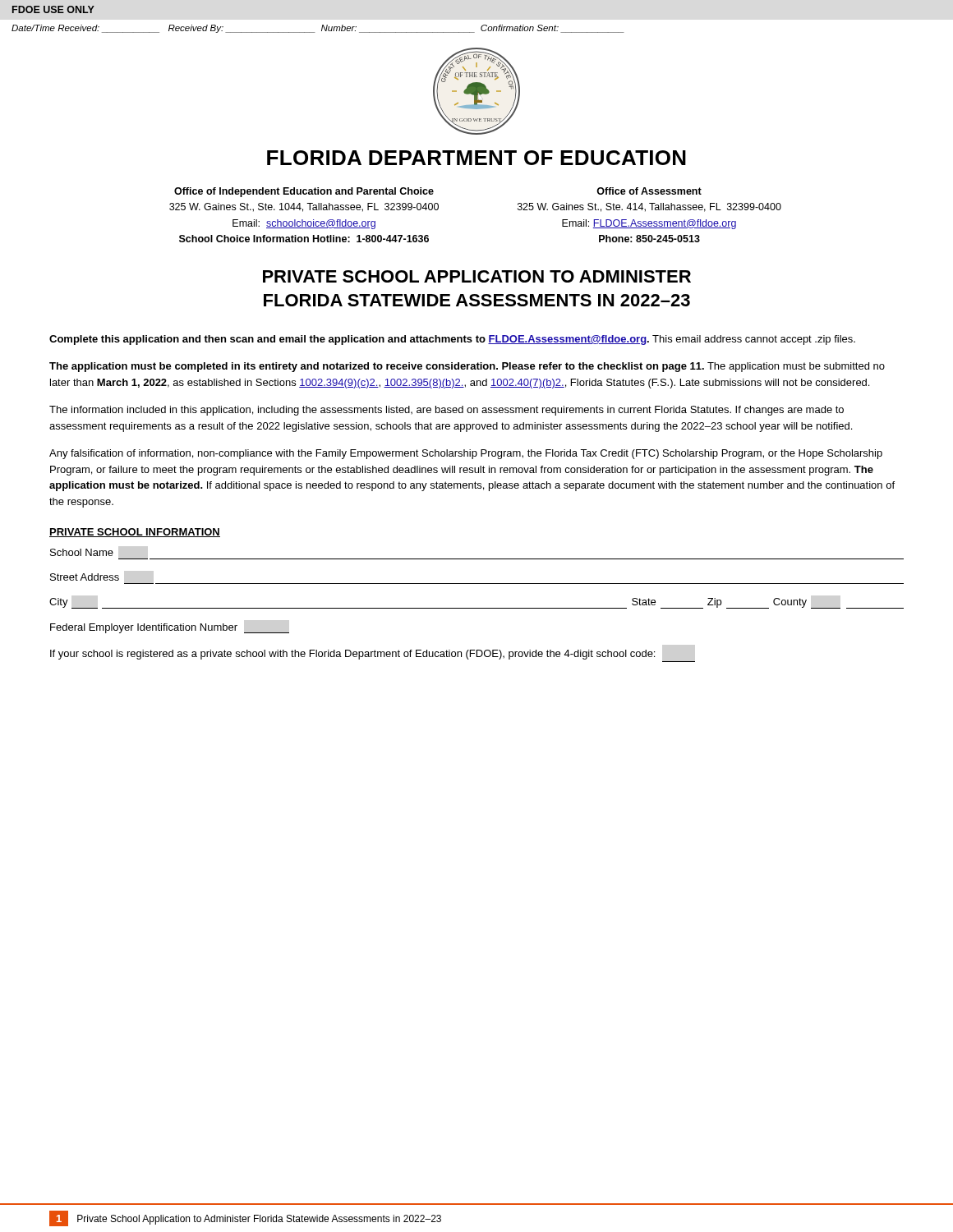Find the section header that says "PRIVATE SCHOOL INFORMATION"
Screen dimensions: 1232x953
coord(135,532)
